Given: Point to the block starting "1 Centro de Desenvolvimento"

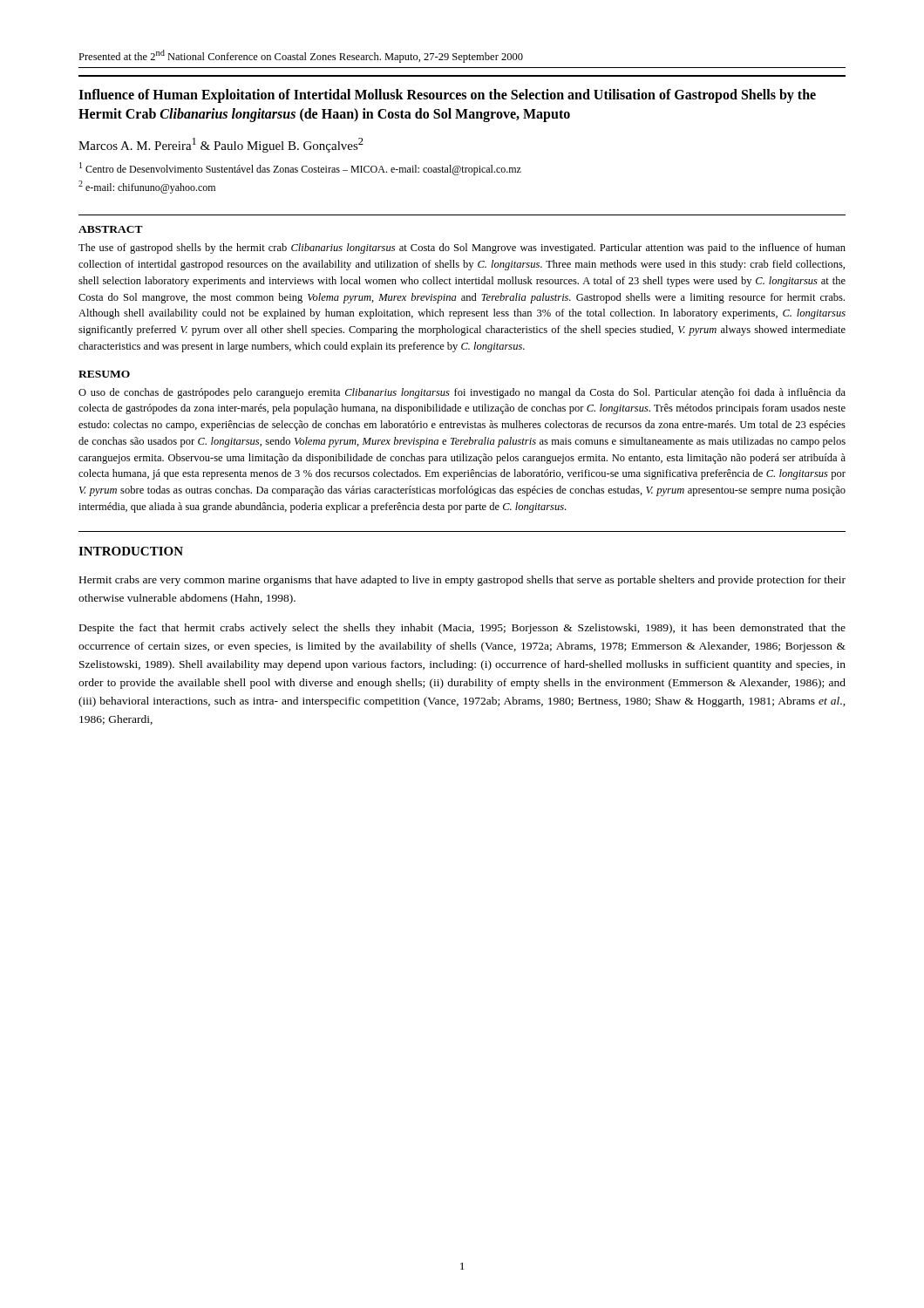Looking at the screenshot, I should (300, 177).
